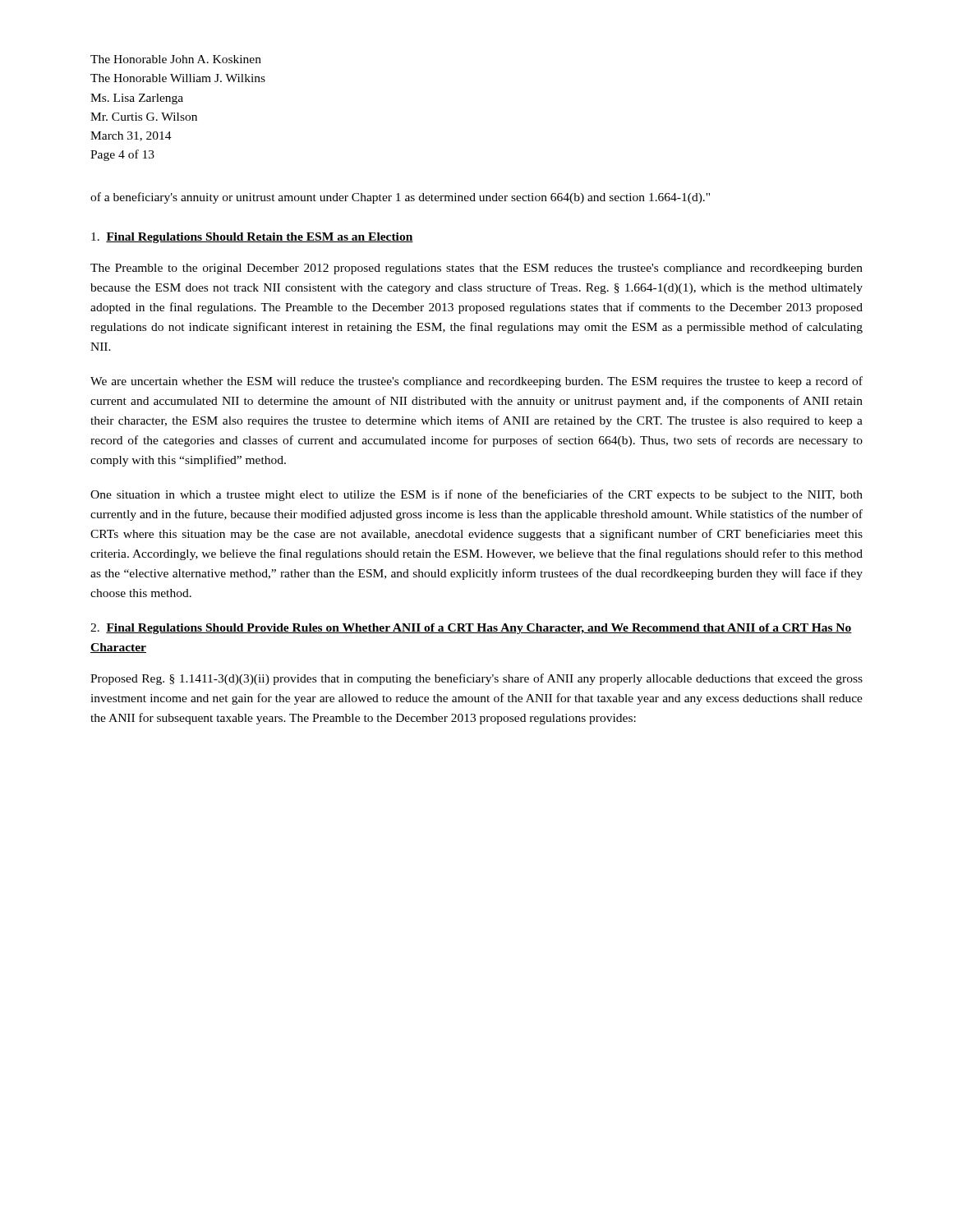Find the block starting "One situation in"
The width and height of the screenshot is (953, 1232).
coord(476,543)
